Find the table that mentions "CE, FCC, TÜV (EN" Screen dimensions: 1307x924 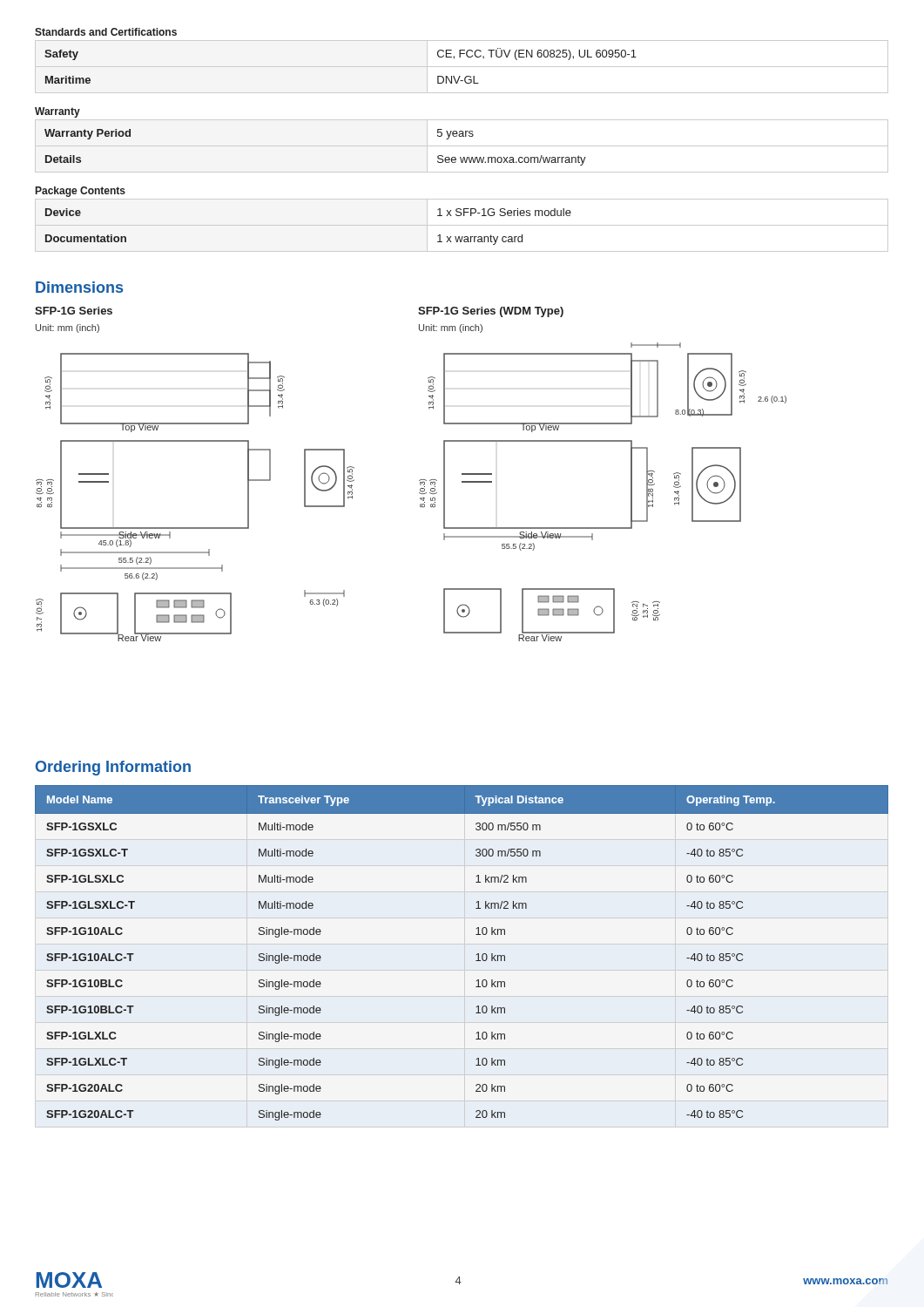click(462, 67)
